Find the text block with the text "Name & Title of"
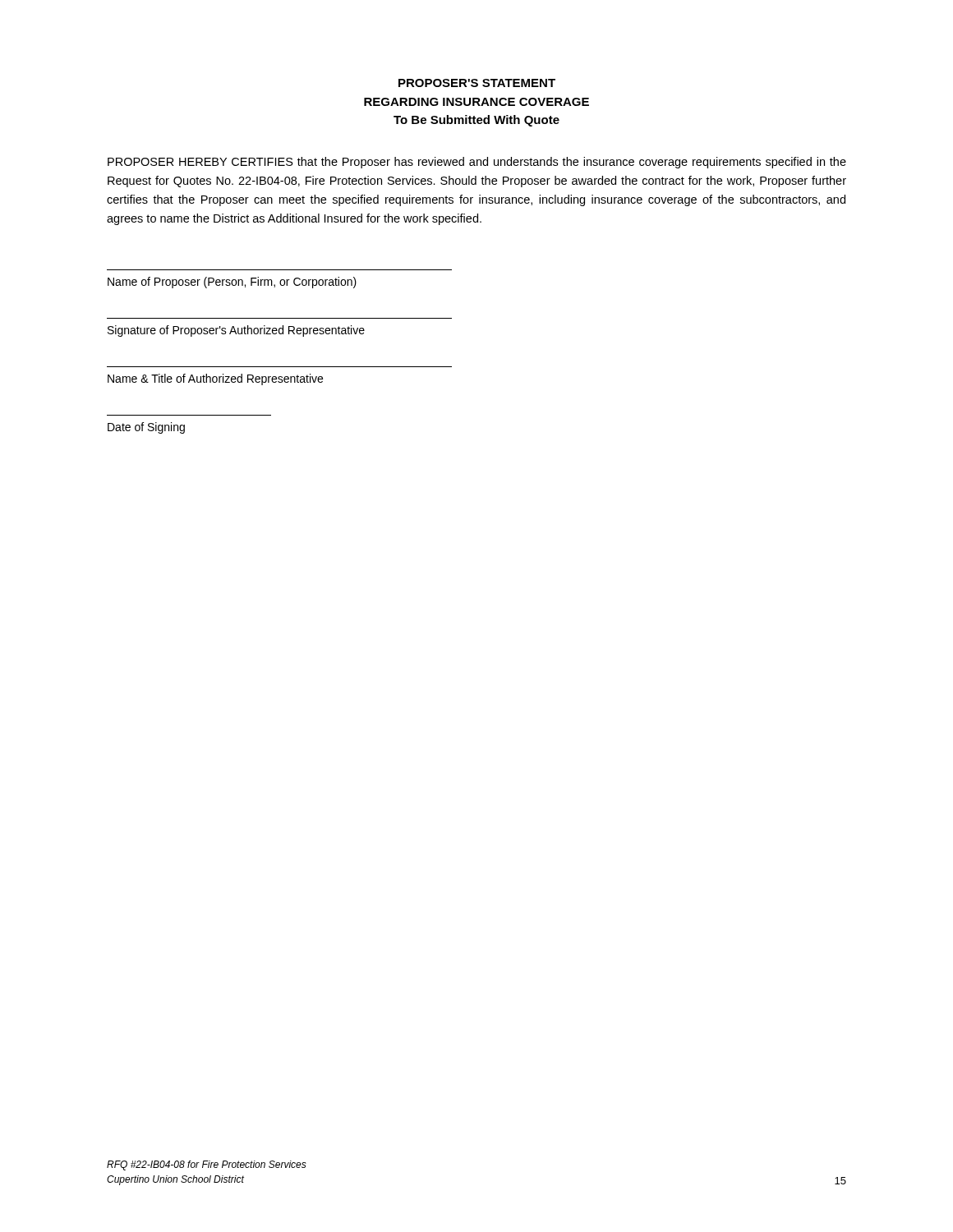 click(x=279, y=376)
